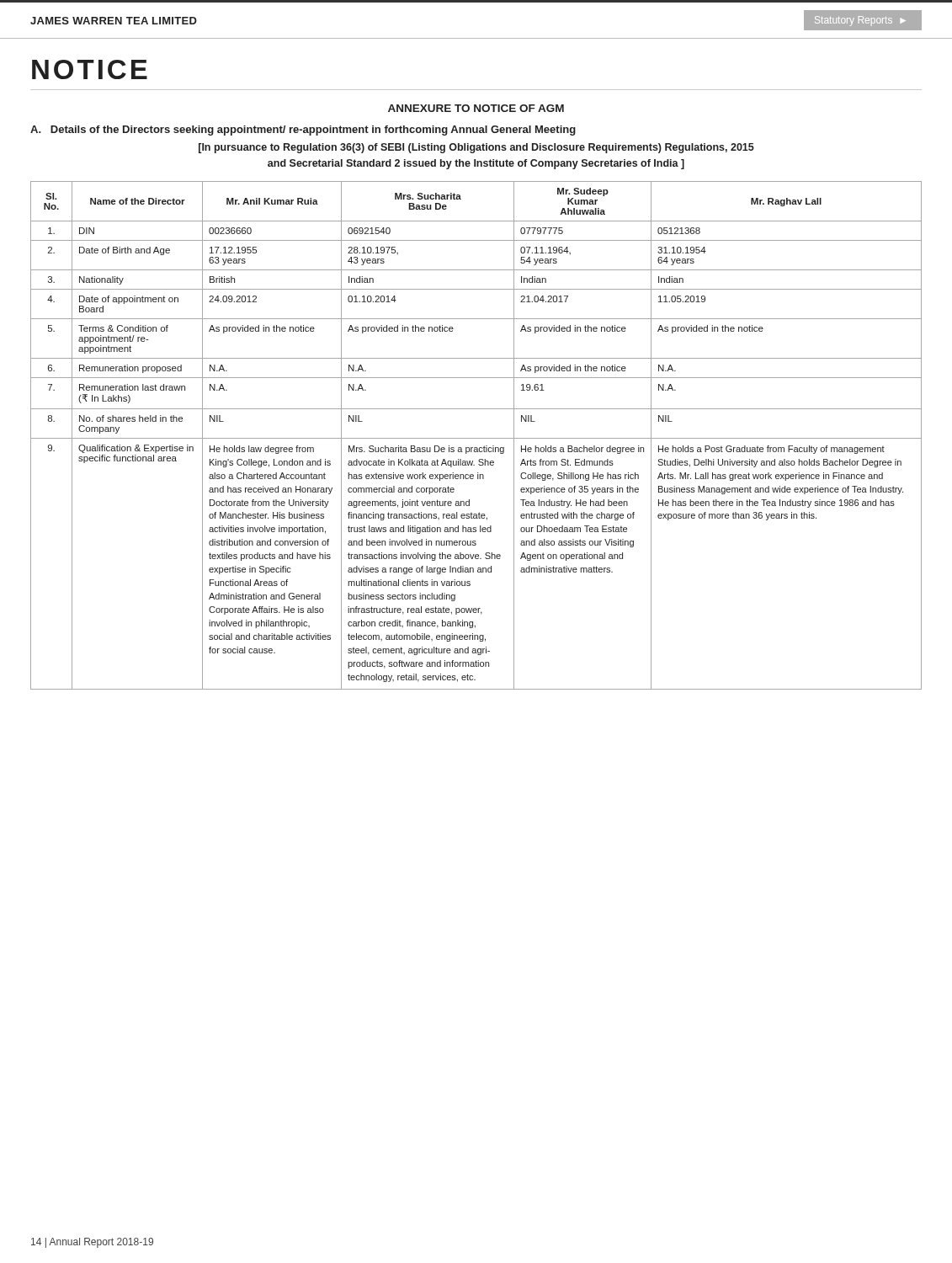Locate the passage starting "ANNEXURE TO NOTICE OF AGM"
This screenshot has height=1263, width=952.
(476, 108)
